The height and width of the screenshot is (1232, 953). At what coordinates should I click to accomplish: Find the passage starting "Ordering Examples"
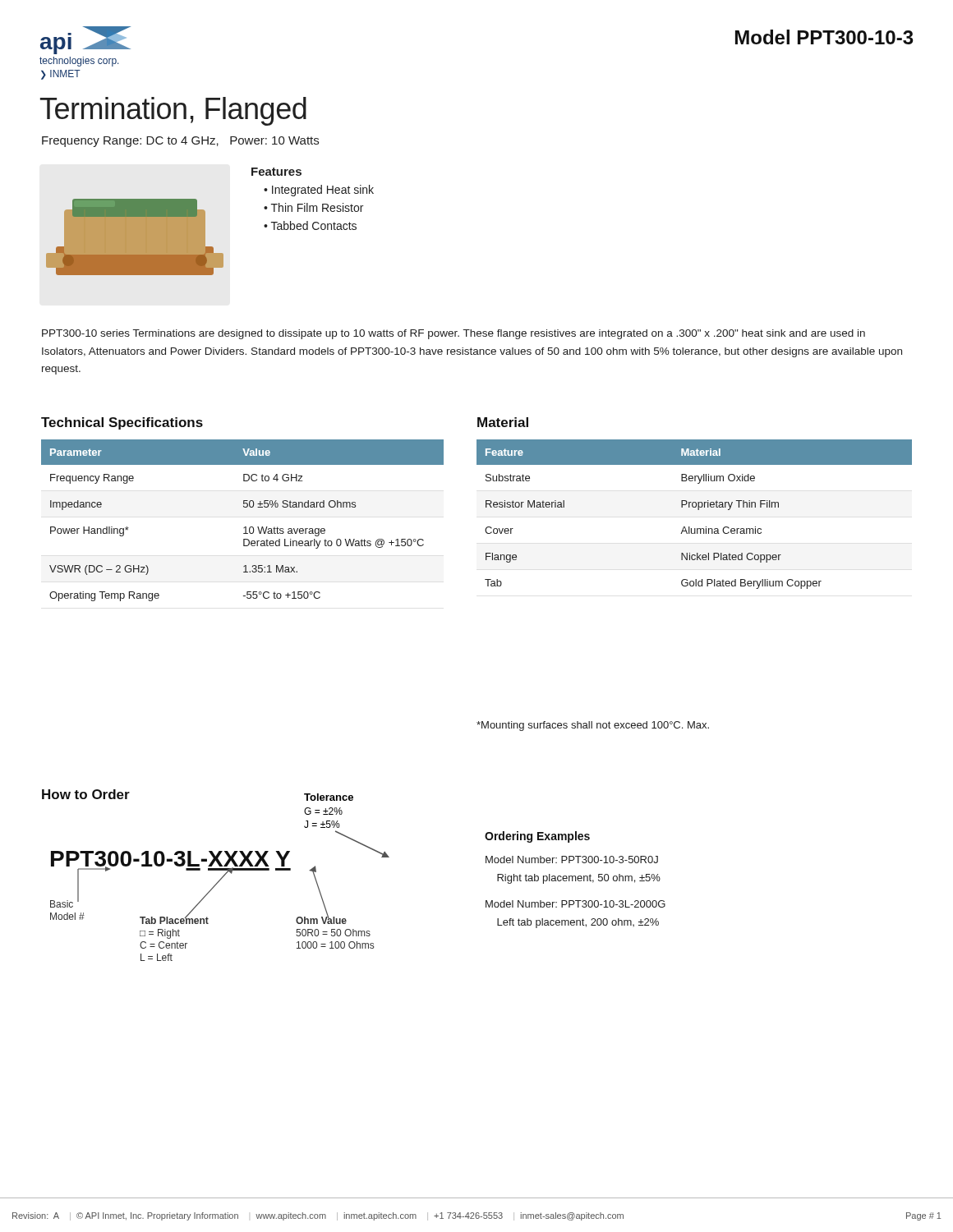[x=537, y=836]
